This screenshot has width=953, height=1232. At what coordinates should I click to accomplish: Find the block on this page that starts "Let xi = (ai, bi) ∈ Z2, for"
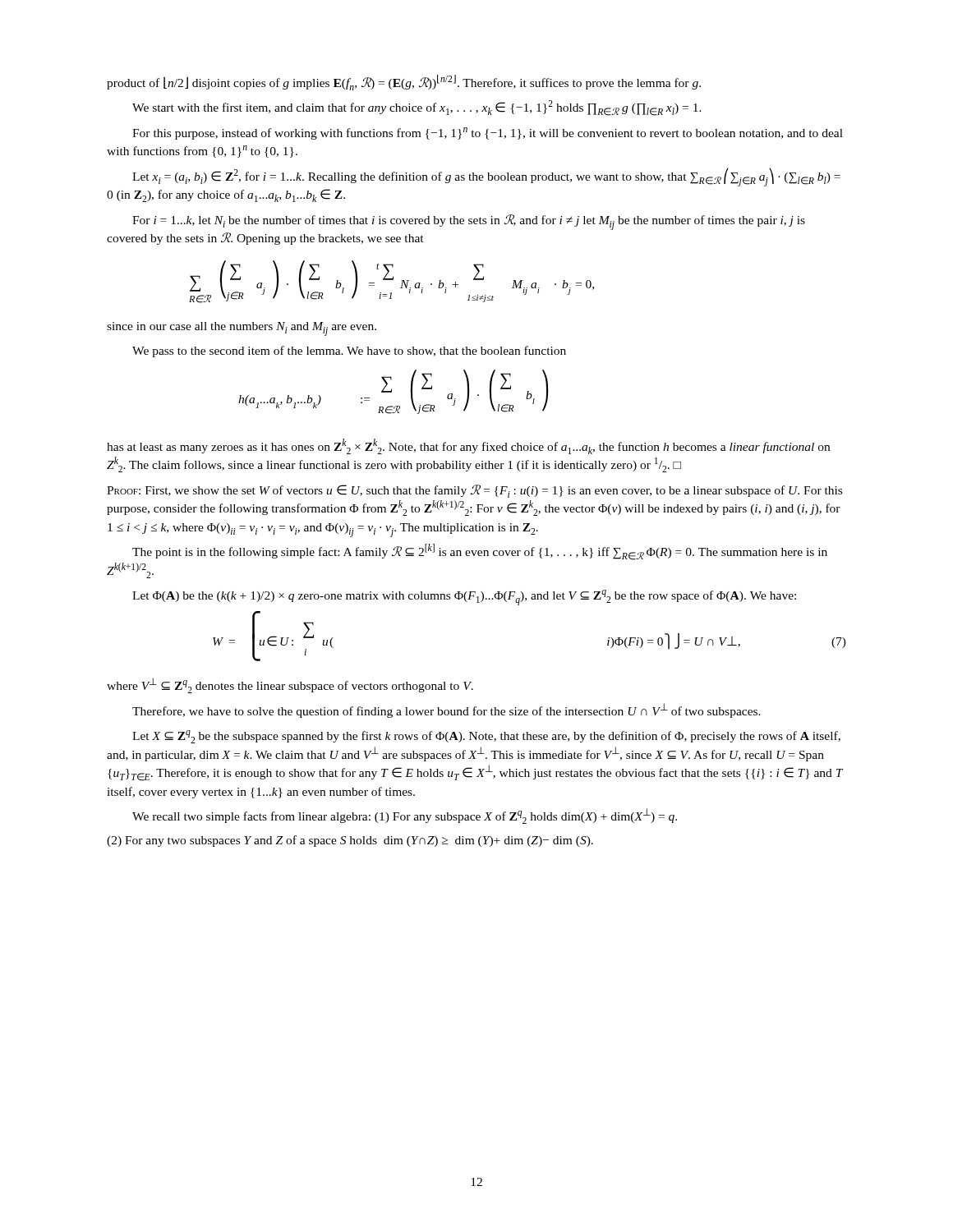(x=474, y=186)
